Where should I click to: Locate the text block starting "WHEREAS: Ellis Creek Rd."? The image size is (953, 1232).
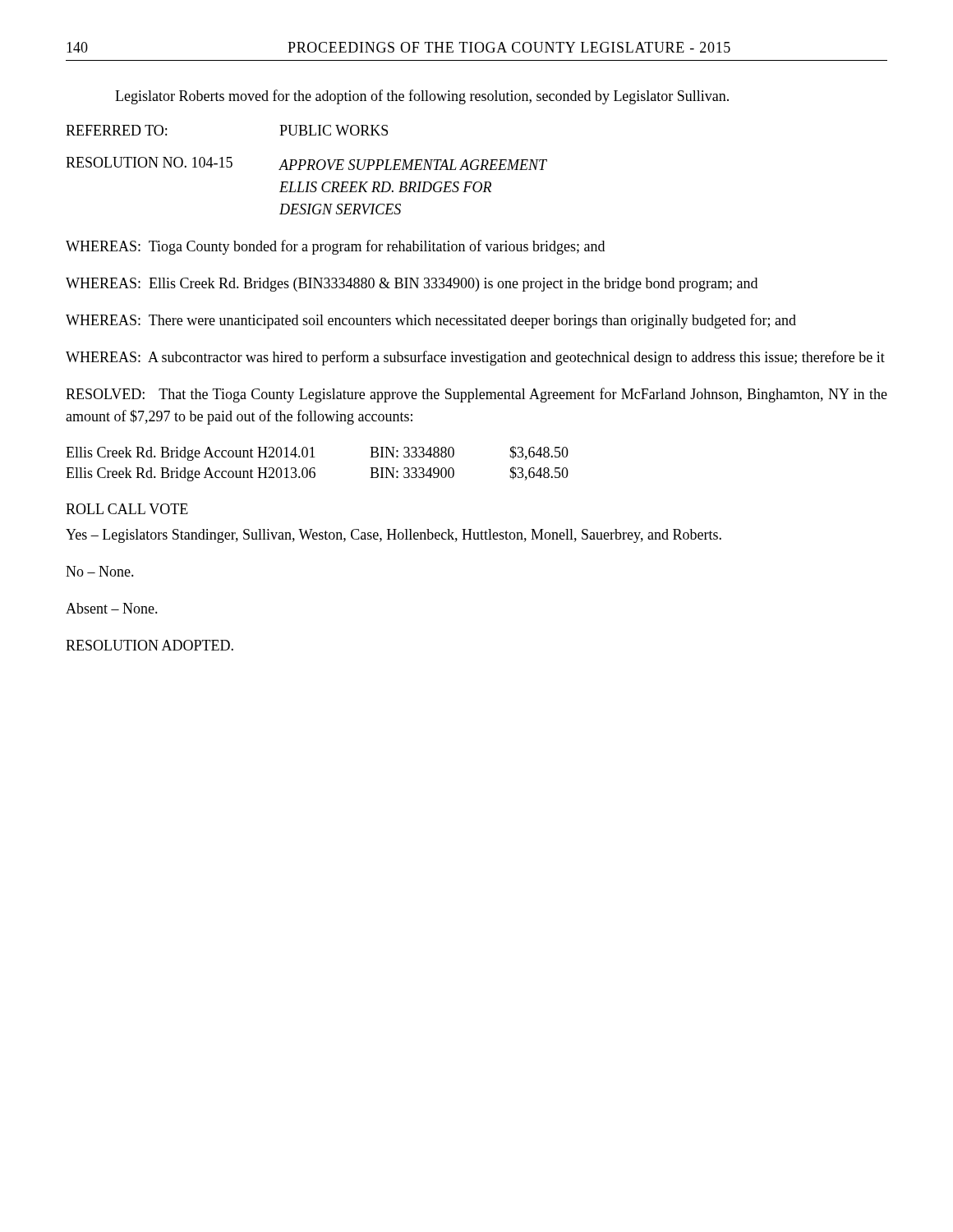(x=412, y=283)
